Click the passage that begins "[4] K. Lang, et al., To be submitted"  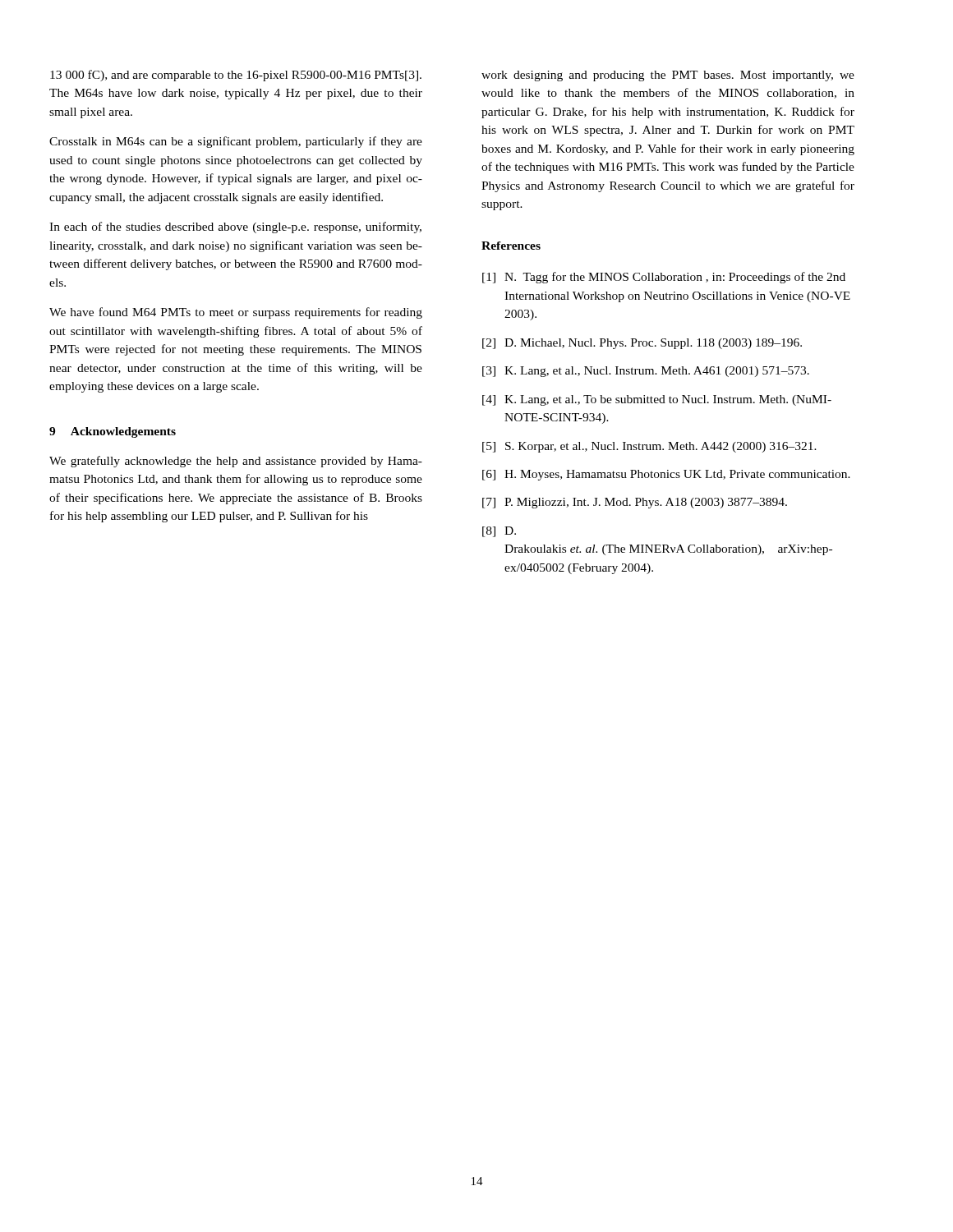coord(668,408)
